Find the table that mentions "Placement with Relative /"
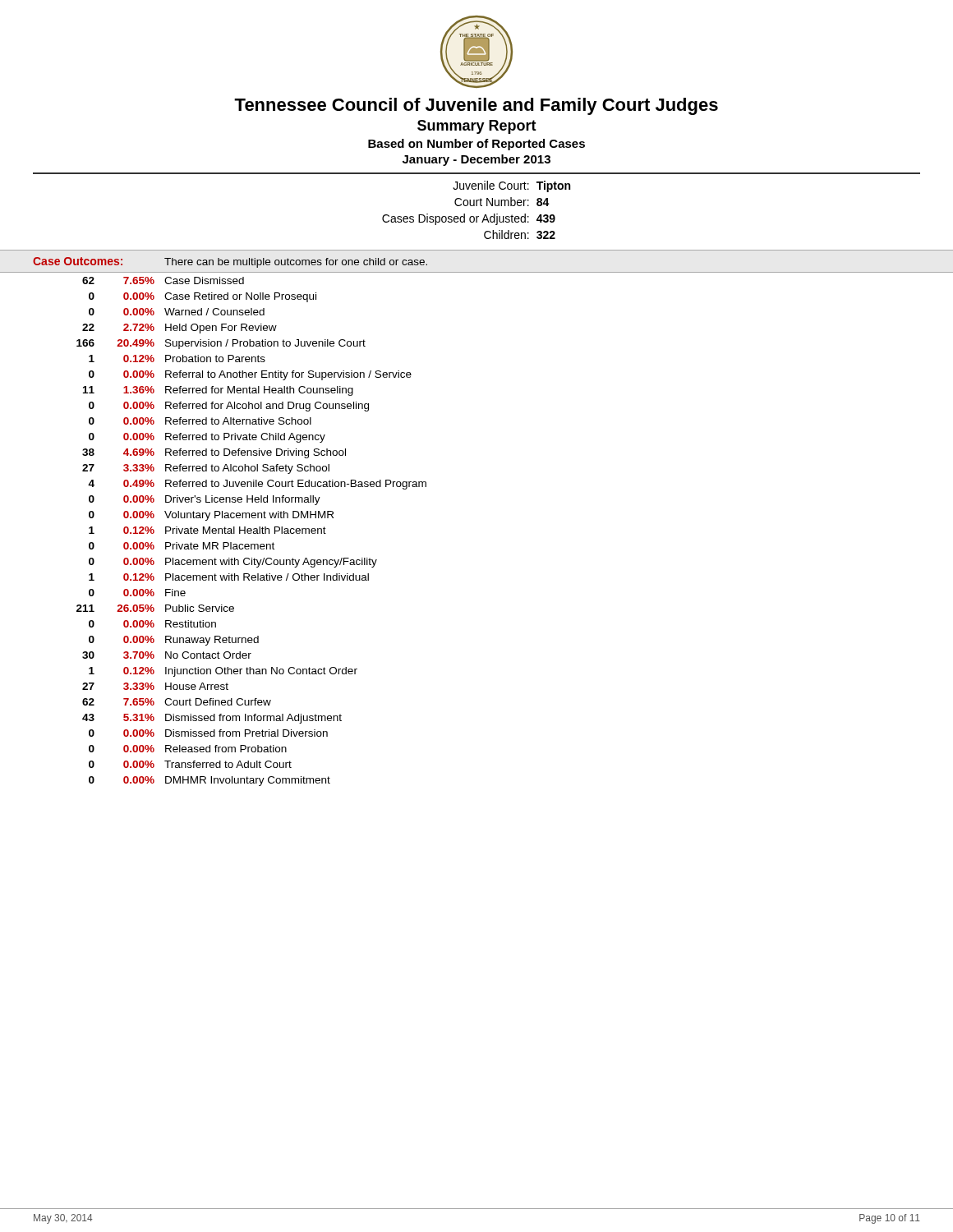The image size is (953, 1232). click(476, 530)
